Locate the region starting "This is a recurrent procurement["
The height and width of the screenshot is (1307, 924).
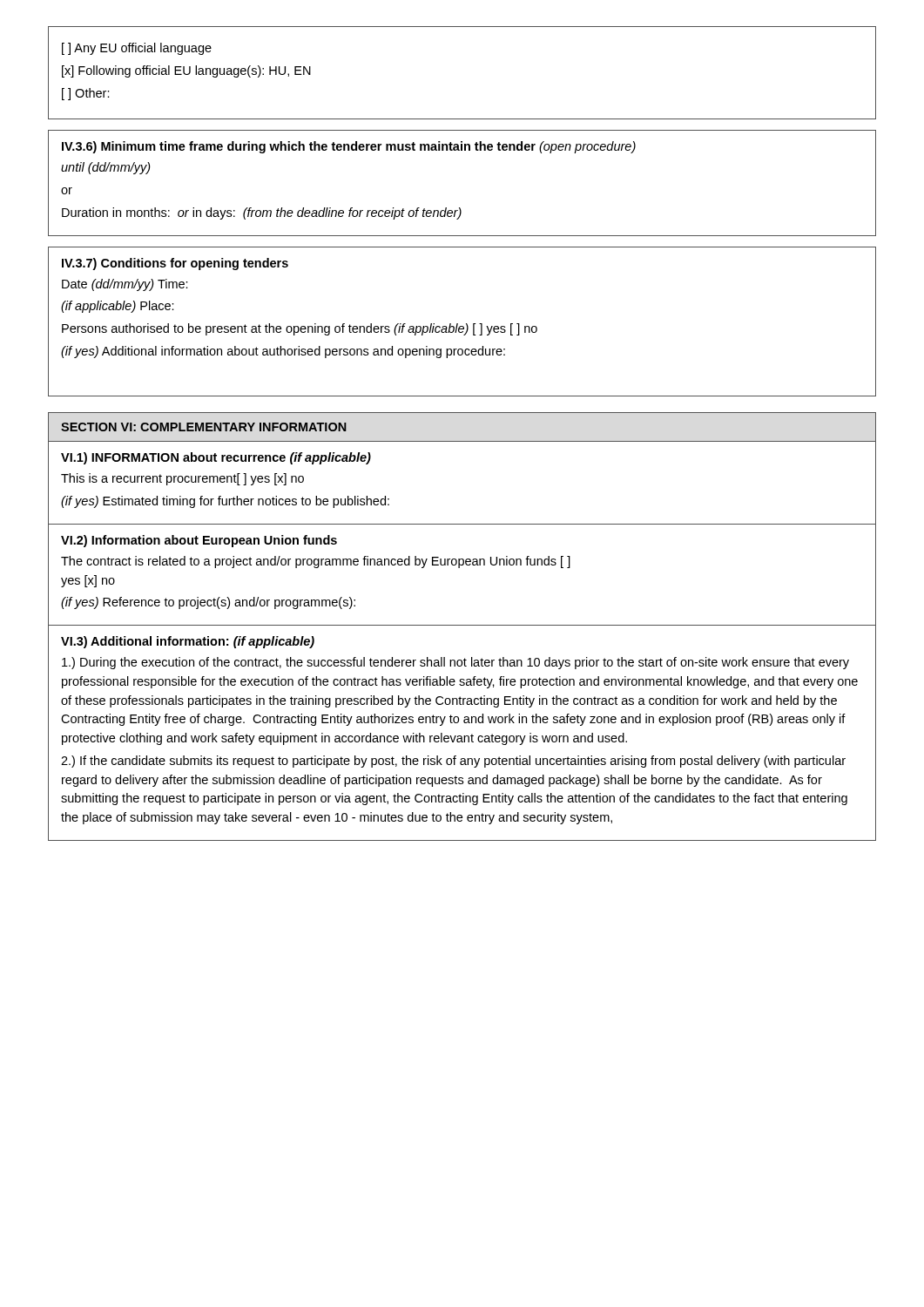pos(182,479)
